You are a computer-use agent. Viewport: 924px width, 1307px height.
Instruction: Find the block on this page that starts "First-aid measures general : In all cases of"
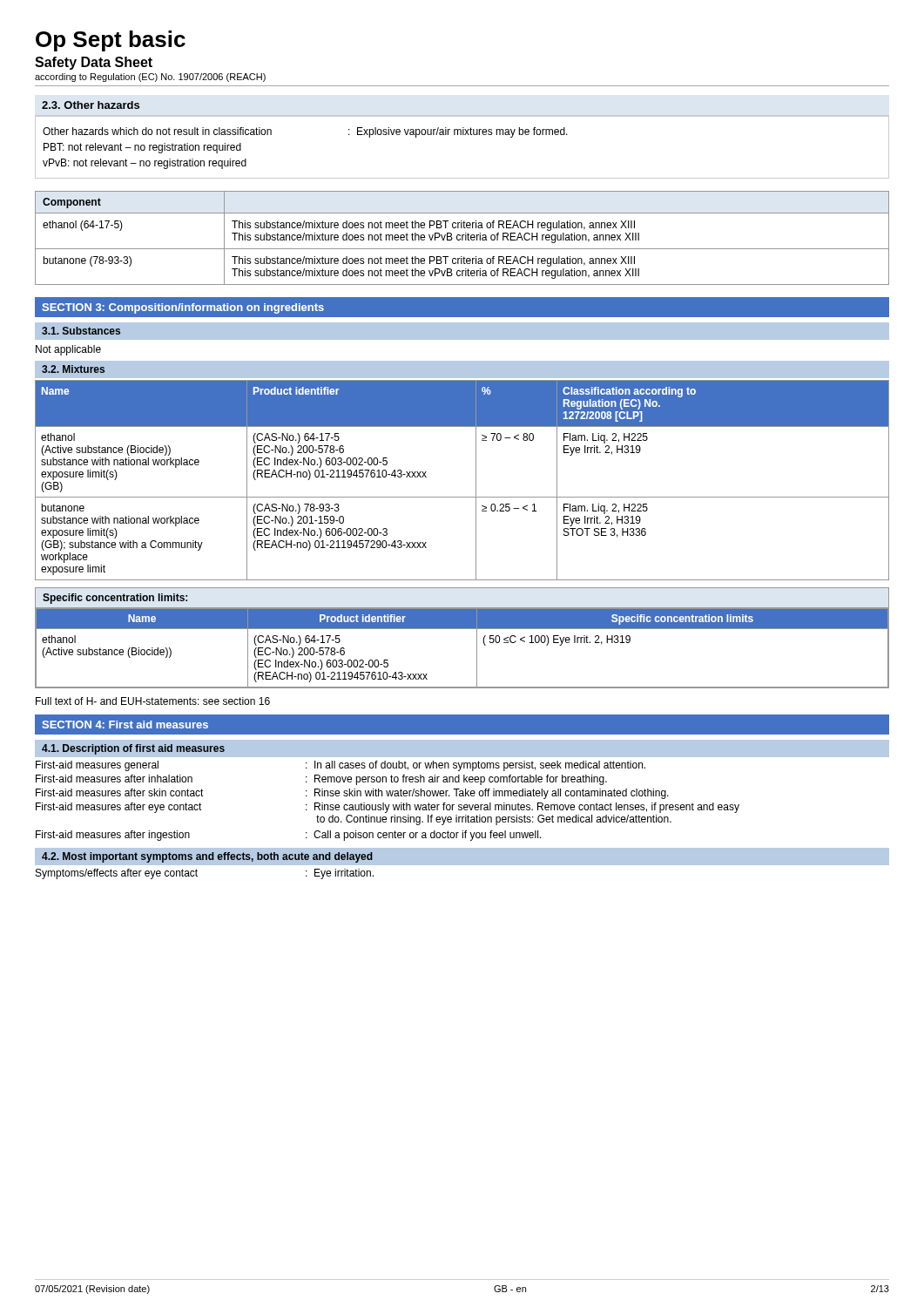coord(462,800)
